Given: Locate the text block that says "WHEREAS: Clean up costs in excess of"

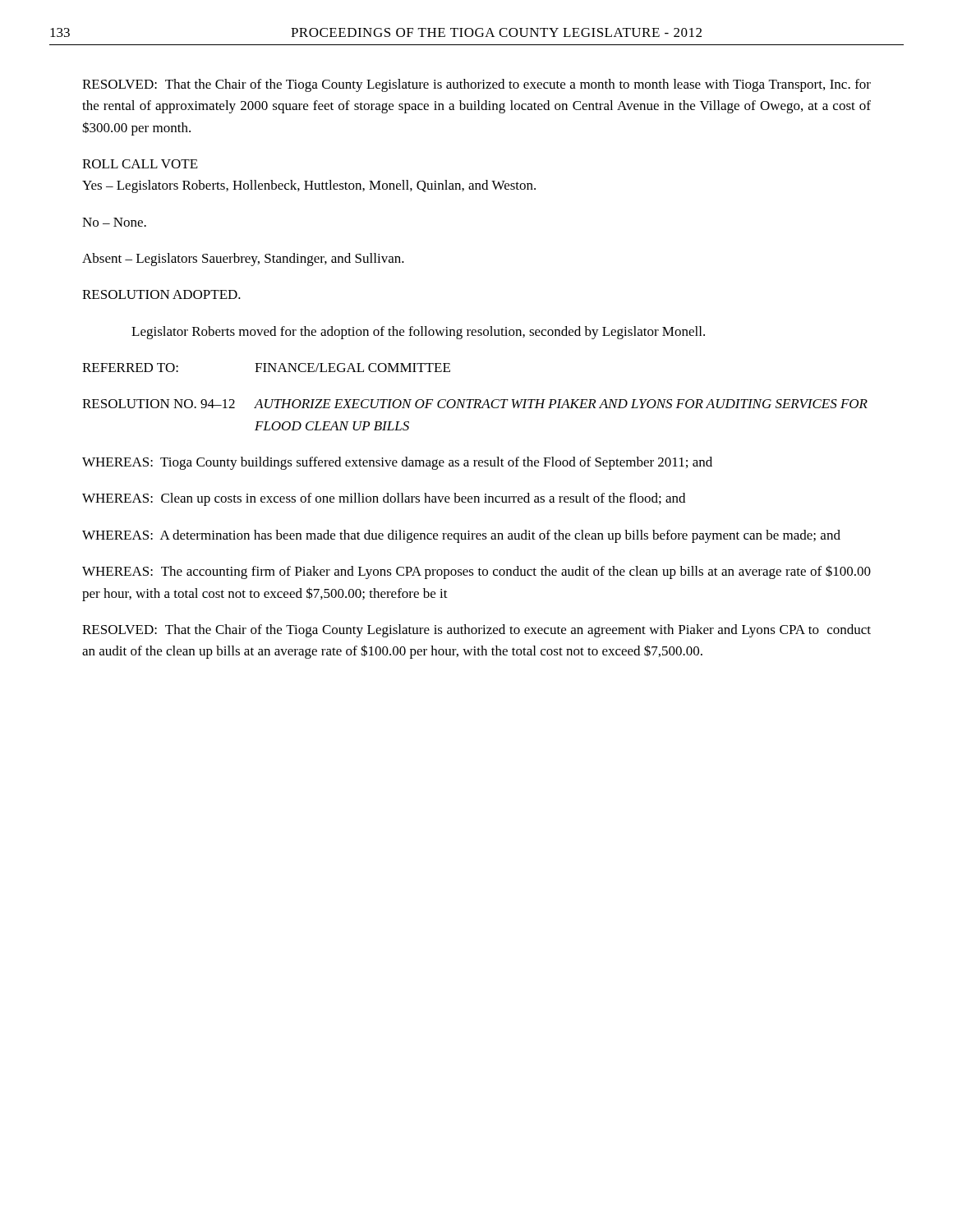Looking at the screenshot, I should (384, 499).
